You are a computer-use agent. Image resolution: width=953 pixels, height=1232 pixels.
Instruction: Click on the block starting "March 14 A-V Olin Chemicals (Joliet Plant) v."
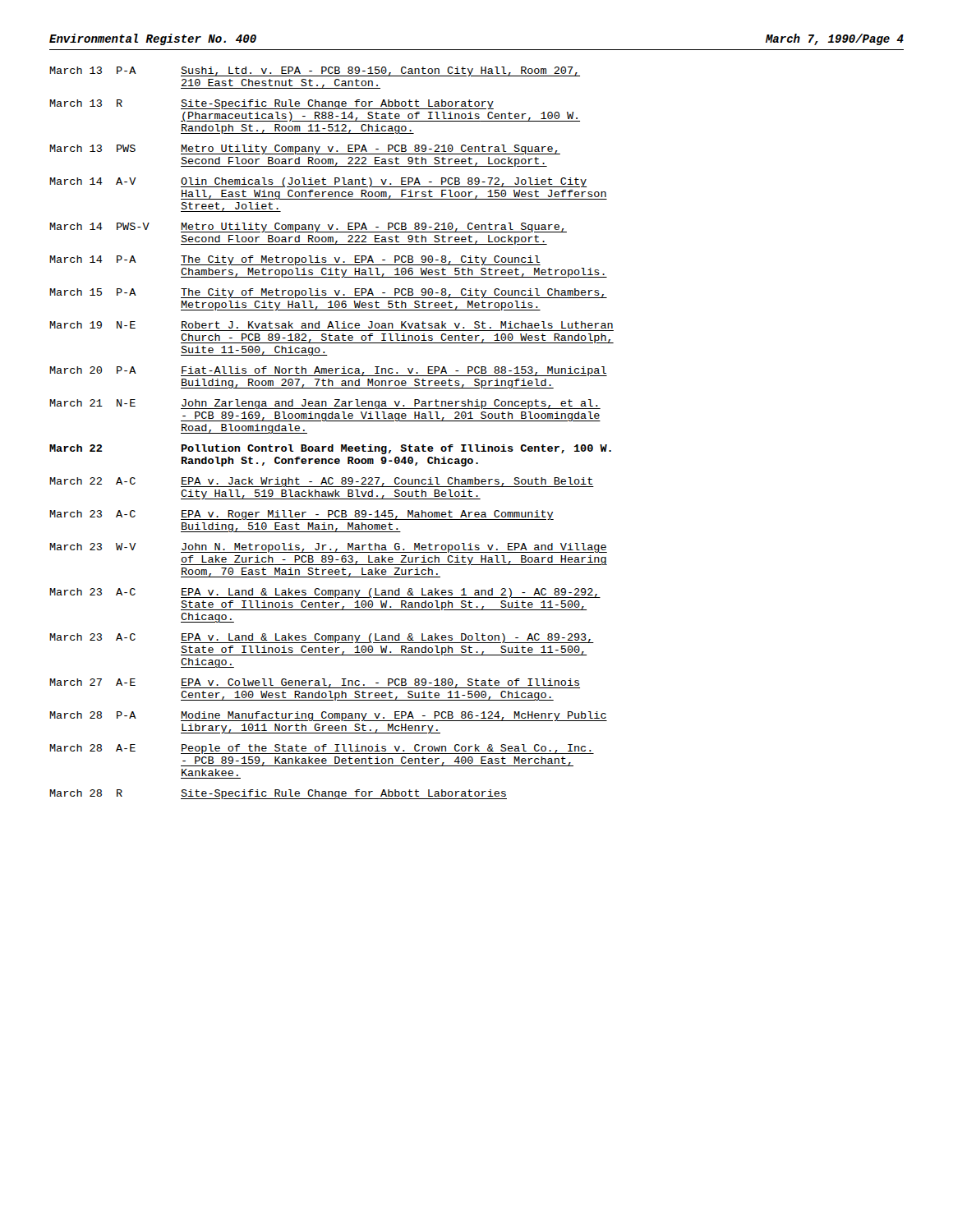click(x=476, y=194)
